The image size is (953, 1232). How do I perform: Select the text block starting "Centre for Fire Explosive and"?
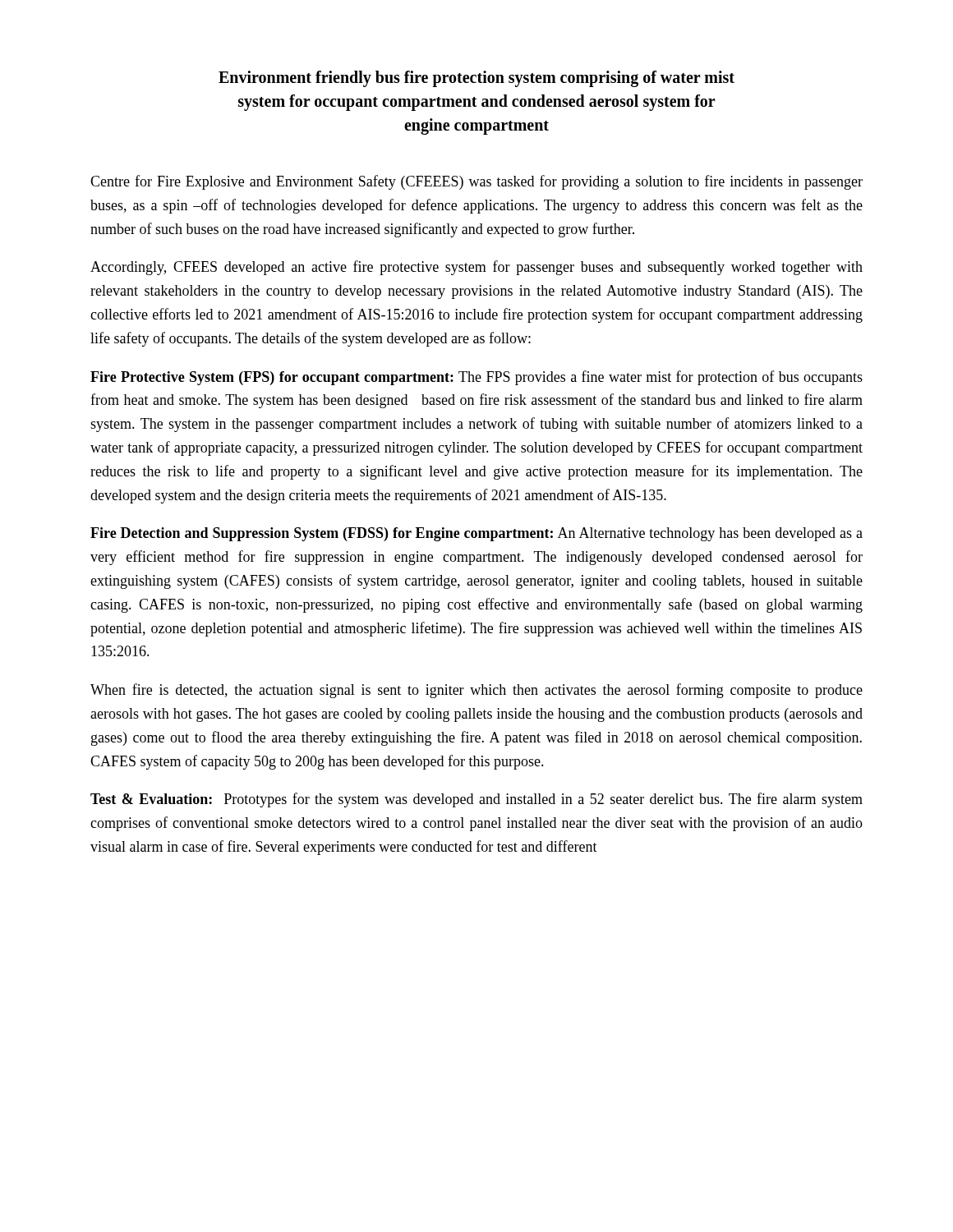tap(476, 205)
